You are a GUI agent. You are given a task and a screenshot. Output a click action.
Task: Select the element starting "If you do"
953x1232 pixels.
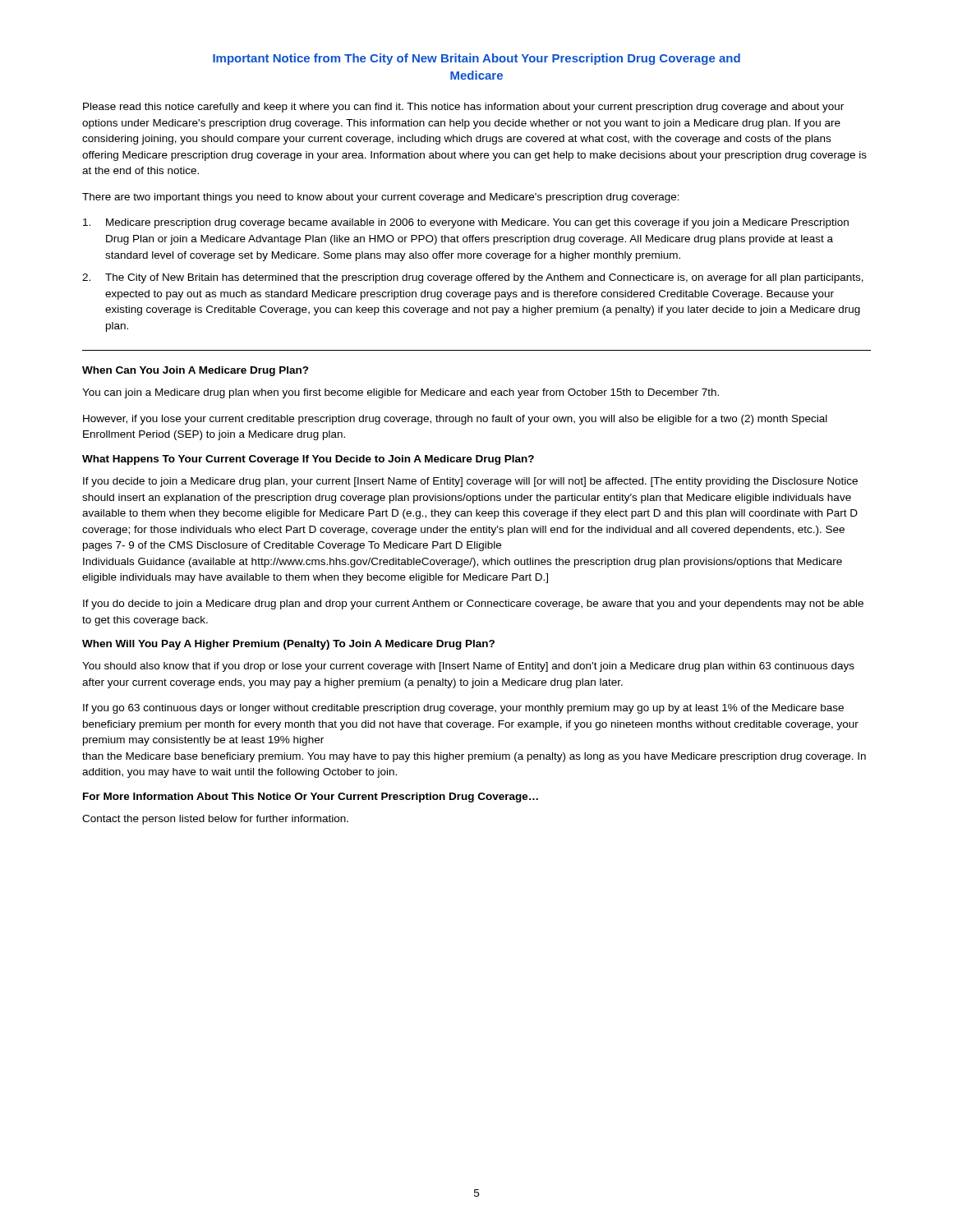[473, 611]
